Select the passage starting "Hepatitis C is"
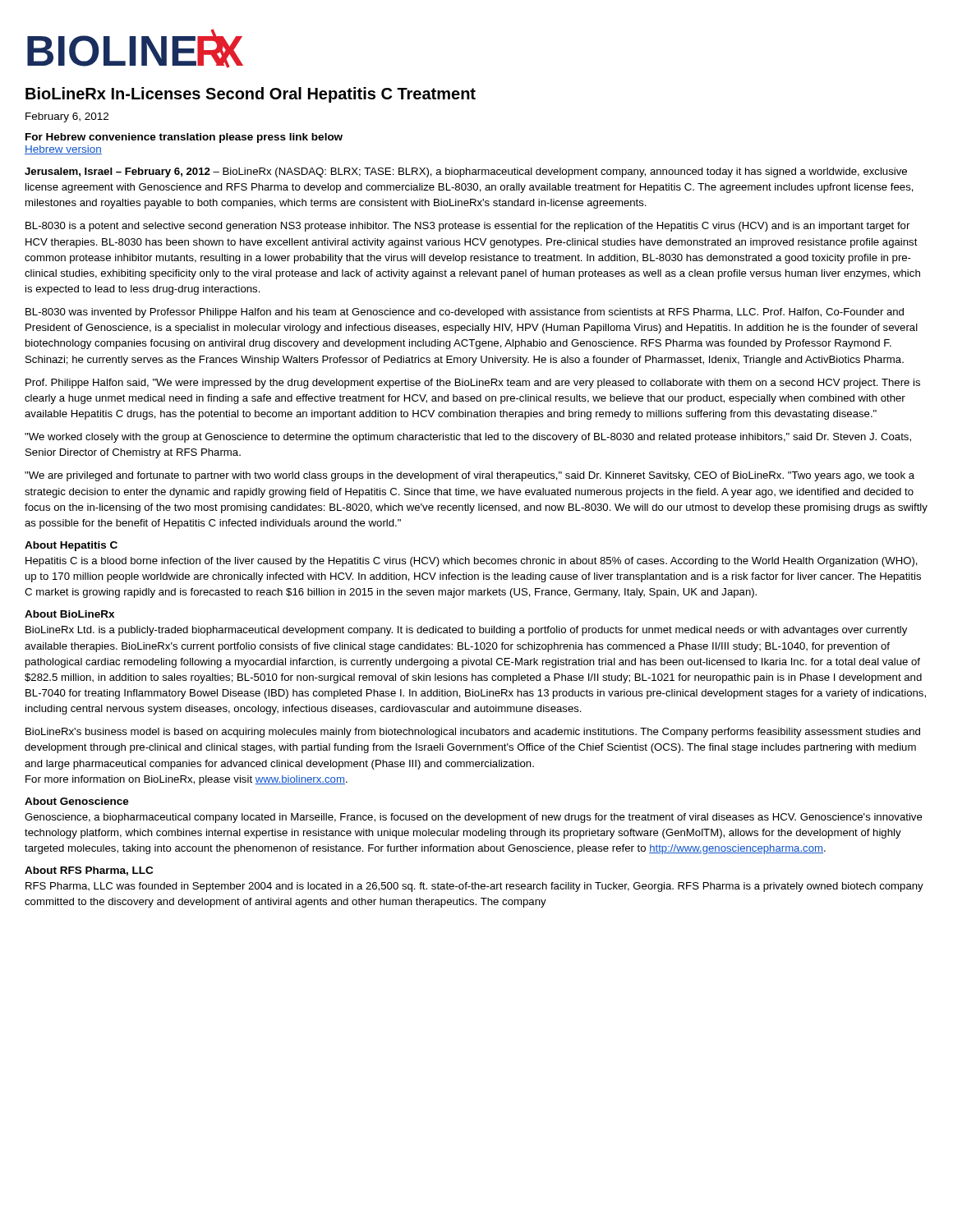 473,576
